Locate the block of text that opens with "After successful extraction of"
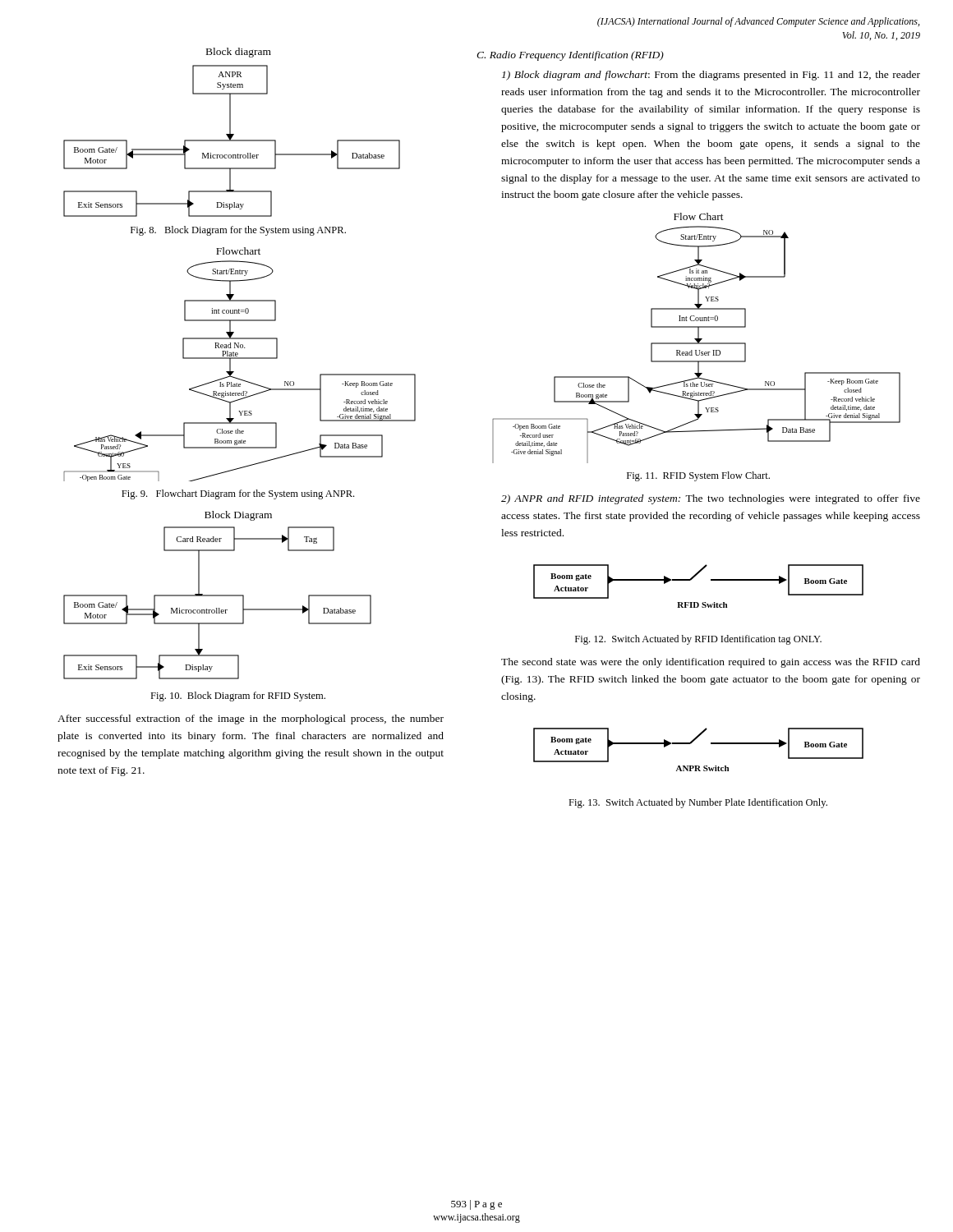953x1232 pixels. click(251, 744)
